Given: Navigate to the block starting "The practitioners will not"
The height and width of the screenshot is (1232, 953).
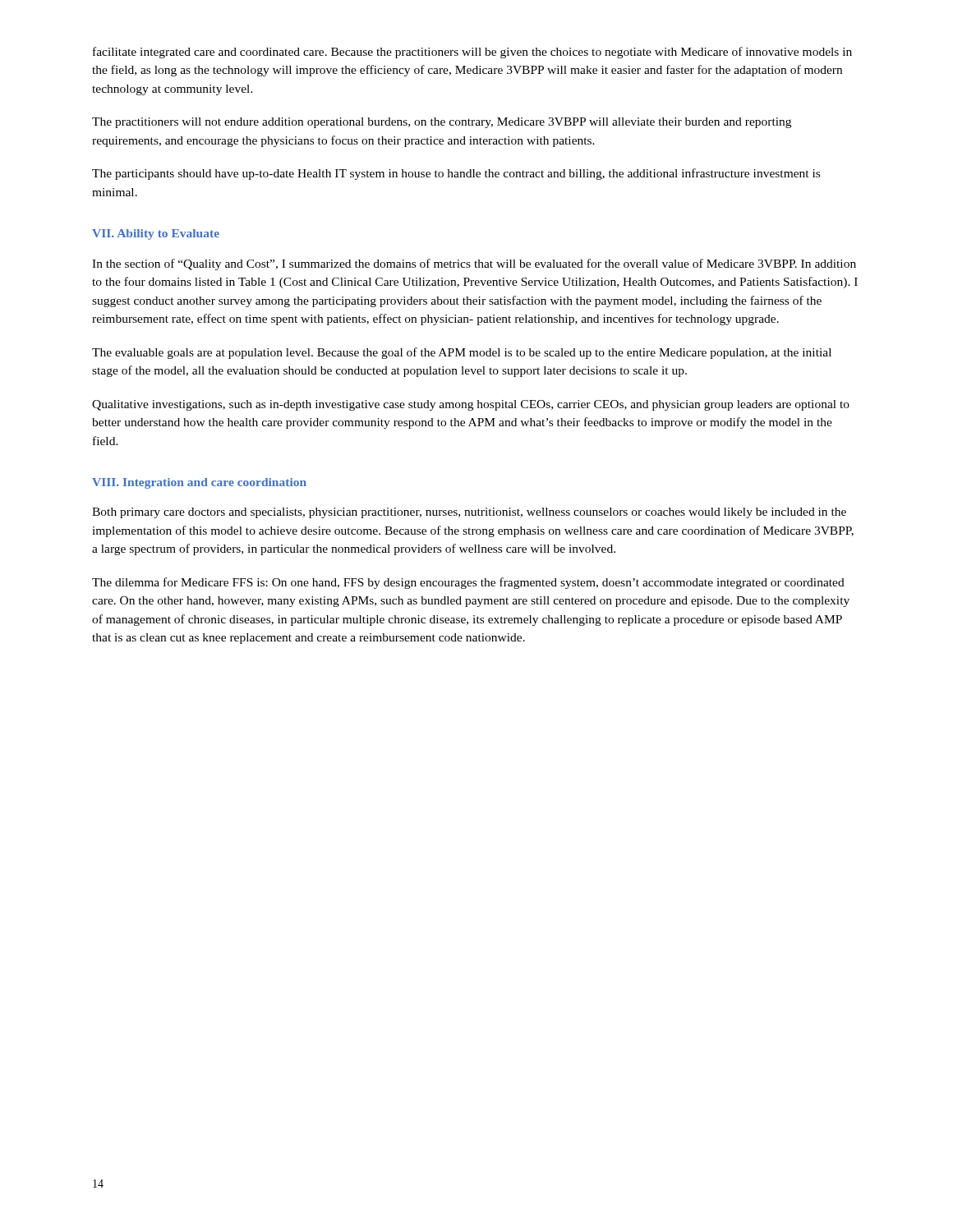Looking at the screenshot, I should click(442, 131).
